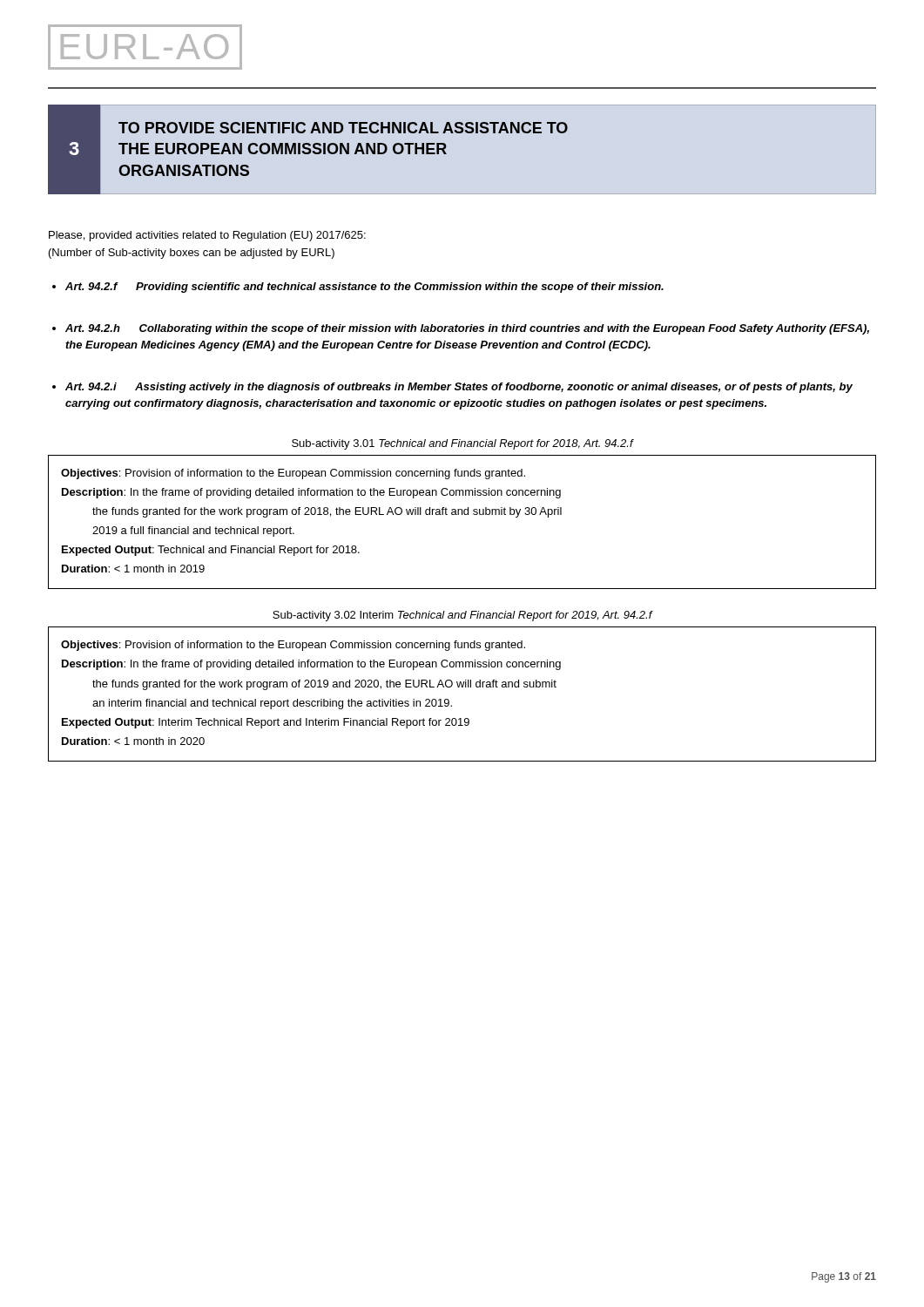This screenshot has height=1307, width=924.
Task: Locate the region starting "Art. 94.2.i Assisting actively in the"
Action: [459, 394]
